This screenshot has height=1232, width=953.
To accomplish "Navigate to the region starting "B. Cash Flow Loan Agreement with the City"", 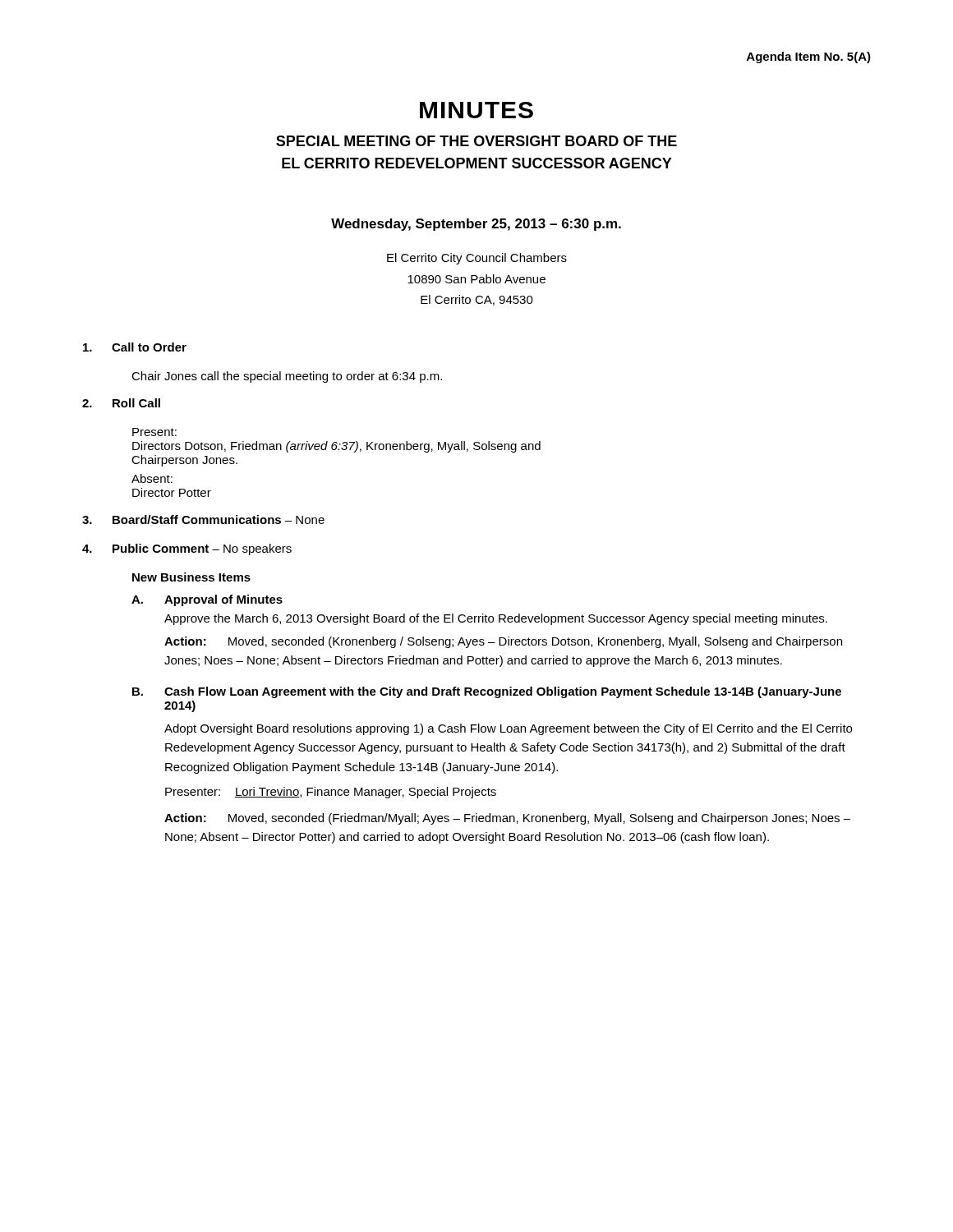I will pyautogui.click(x=501, y=698).
